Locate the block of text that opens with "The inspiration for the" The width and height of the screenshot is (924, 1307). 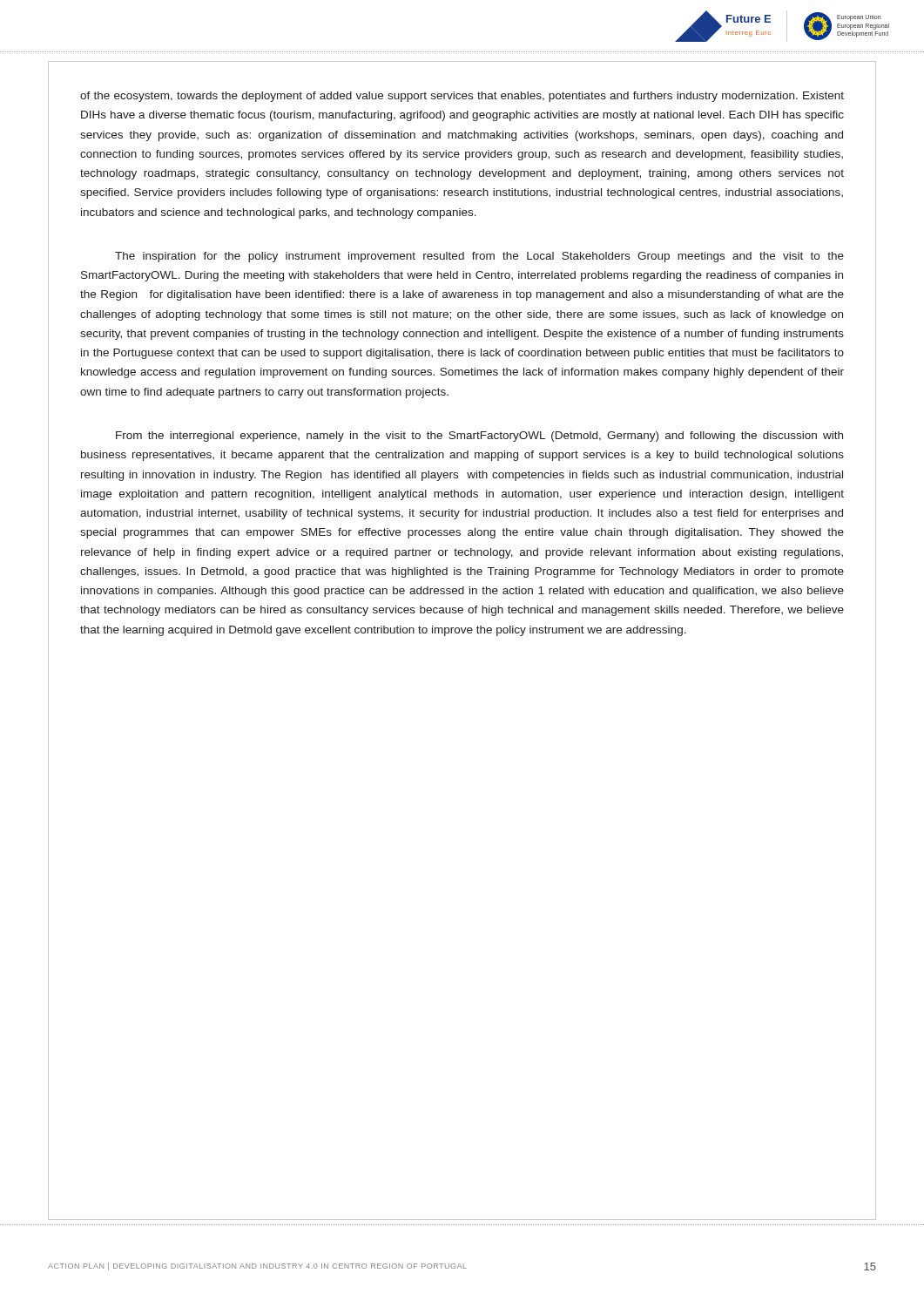pos(462,324)
